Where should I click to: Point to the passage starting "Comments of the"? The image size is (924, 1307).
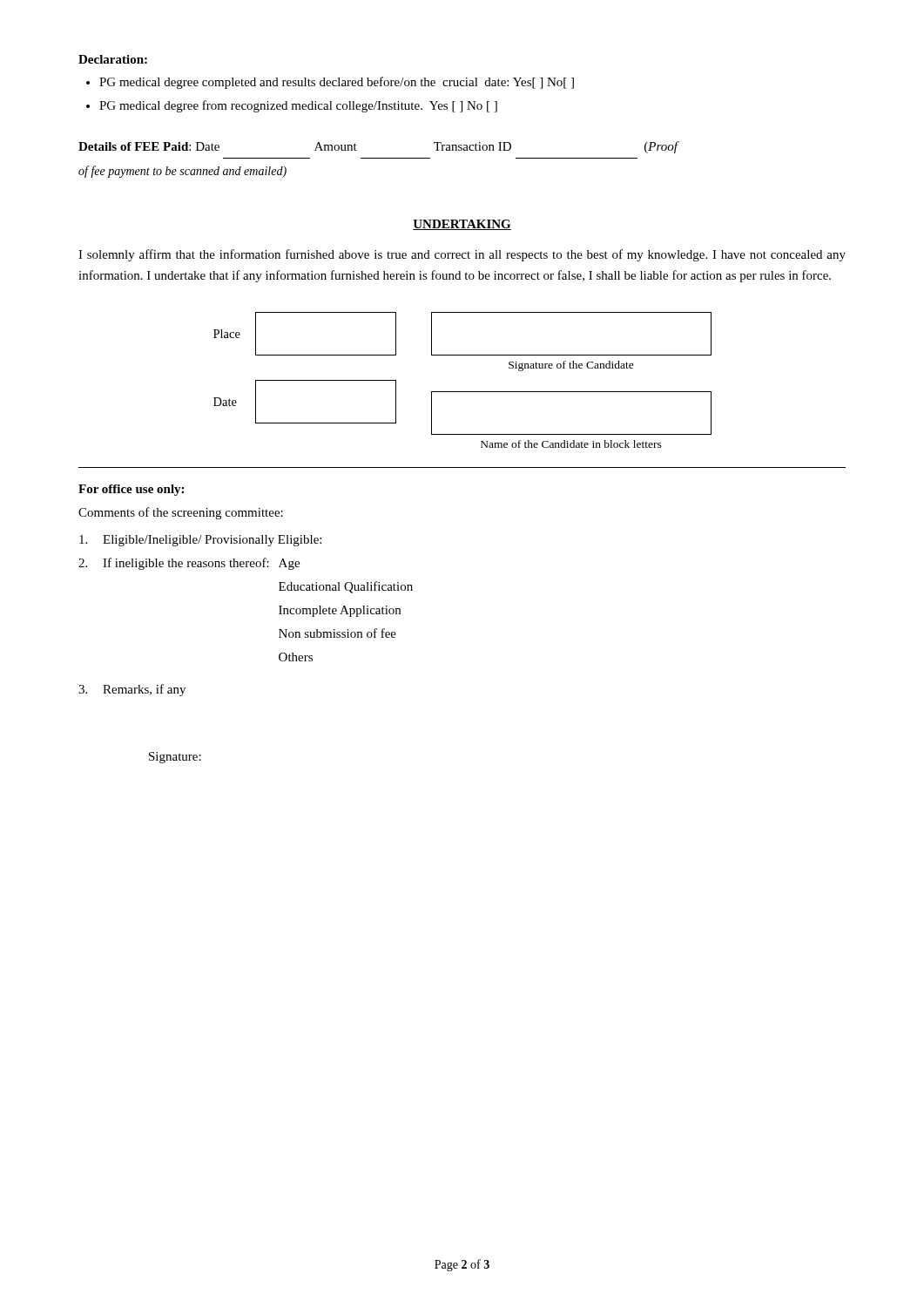pos(181,513)
